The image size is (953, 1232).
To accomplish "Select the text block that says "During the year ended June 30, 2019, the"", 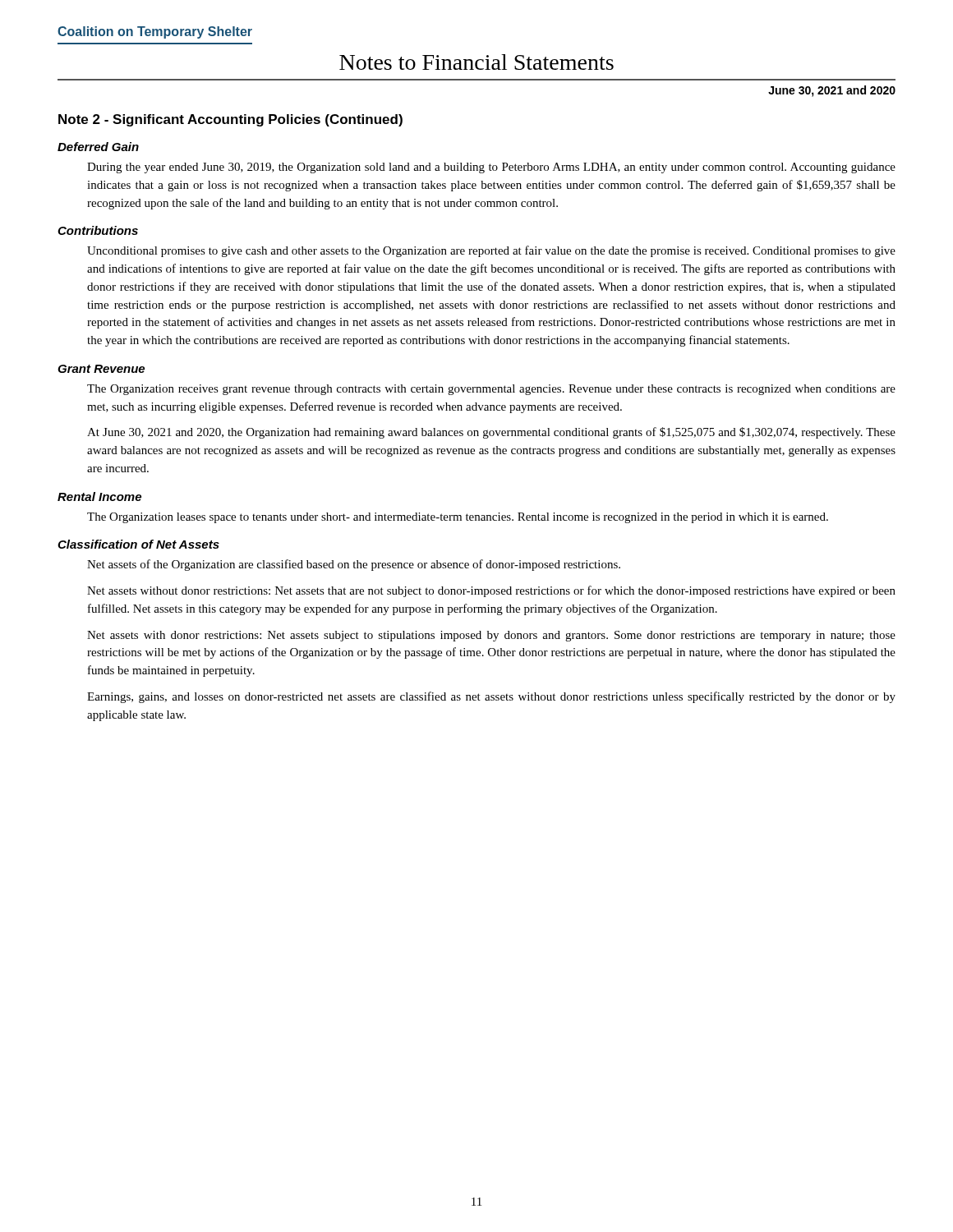I will (491, 185).
